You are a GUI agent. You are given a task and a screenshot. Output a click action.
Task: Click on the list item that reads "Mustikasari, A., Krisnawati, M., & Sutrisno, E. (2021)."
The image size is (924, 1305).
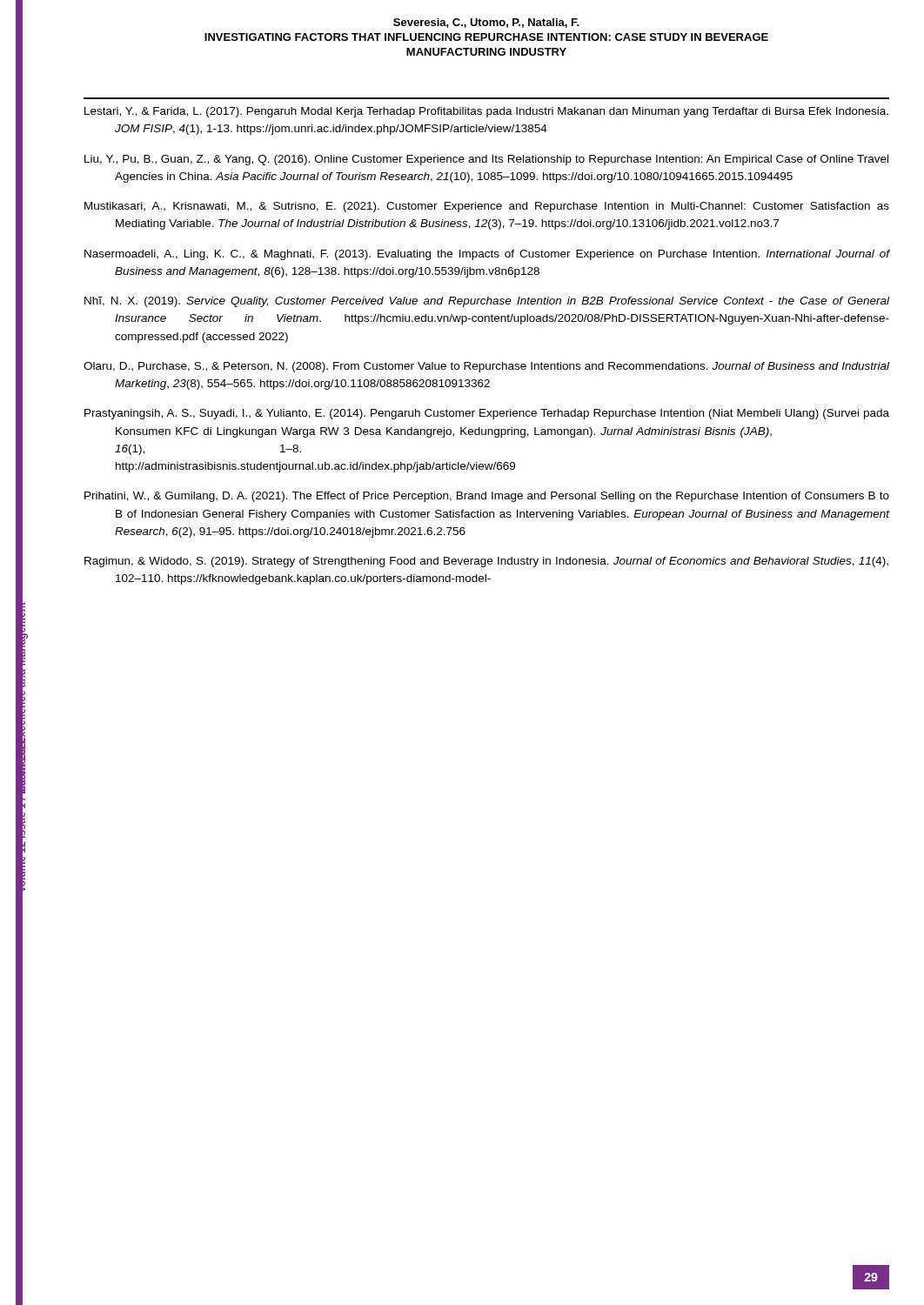[x=486, y=215]
